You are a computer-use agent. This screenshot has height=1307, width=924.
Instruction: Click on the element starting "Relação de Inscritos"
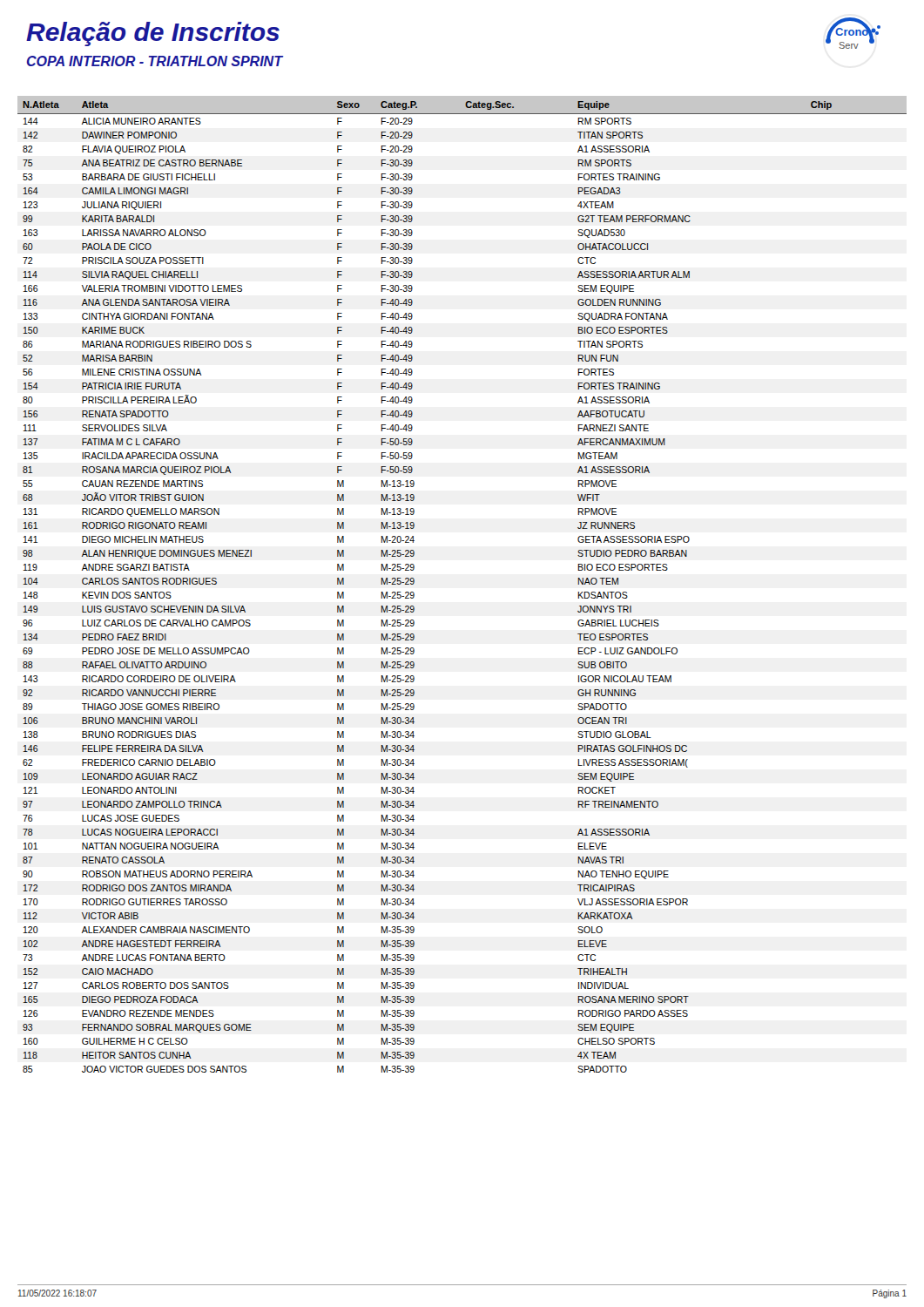153,32
